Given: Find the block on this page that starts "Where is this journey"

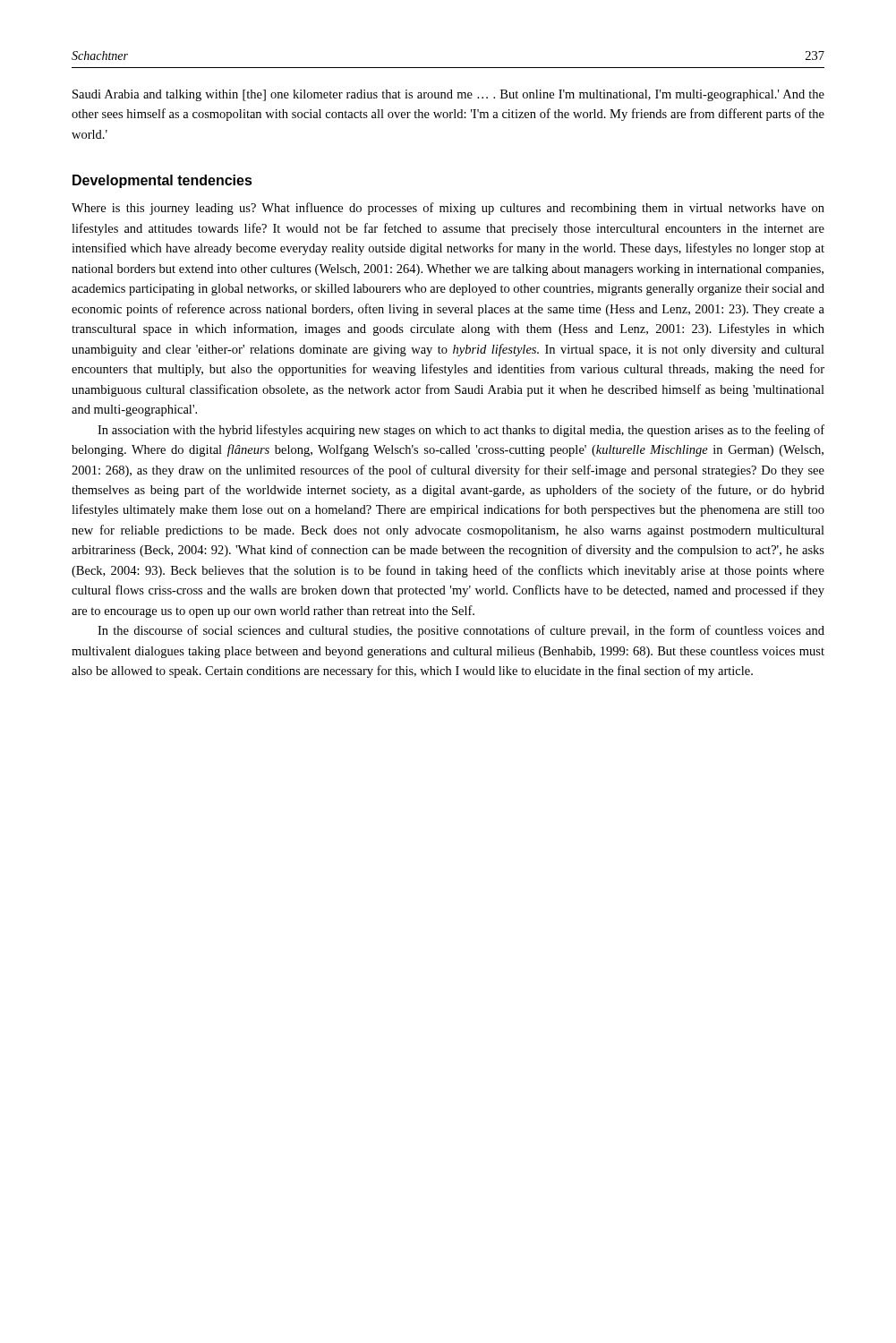Looking at the screenshot, I should click(448, 309).
